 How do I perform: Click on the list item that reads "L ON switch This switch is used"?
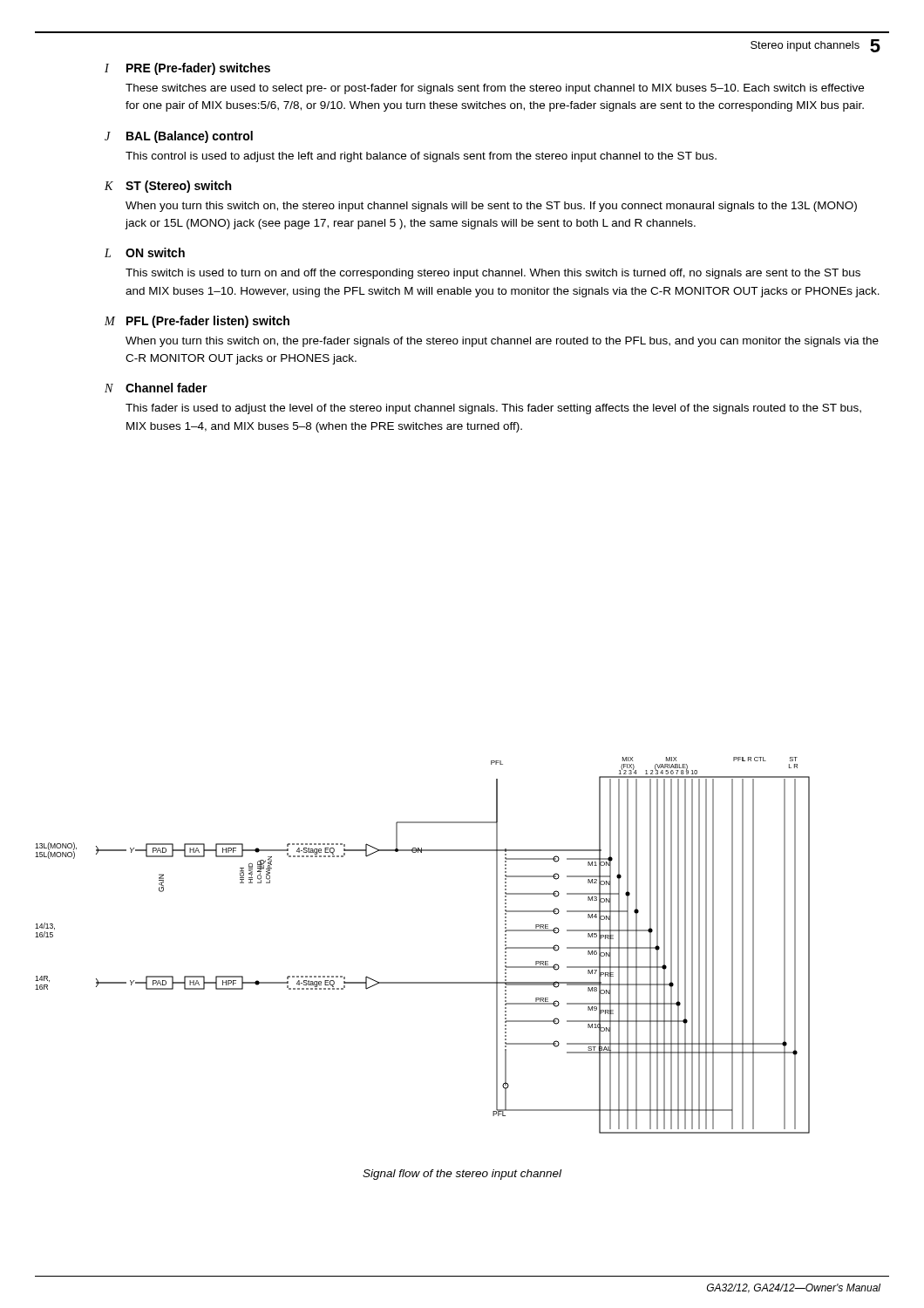[492, 273]
